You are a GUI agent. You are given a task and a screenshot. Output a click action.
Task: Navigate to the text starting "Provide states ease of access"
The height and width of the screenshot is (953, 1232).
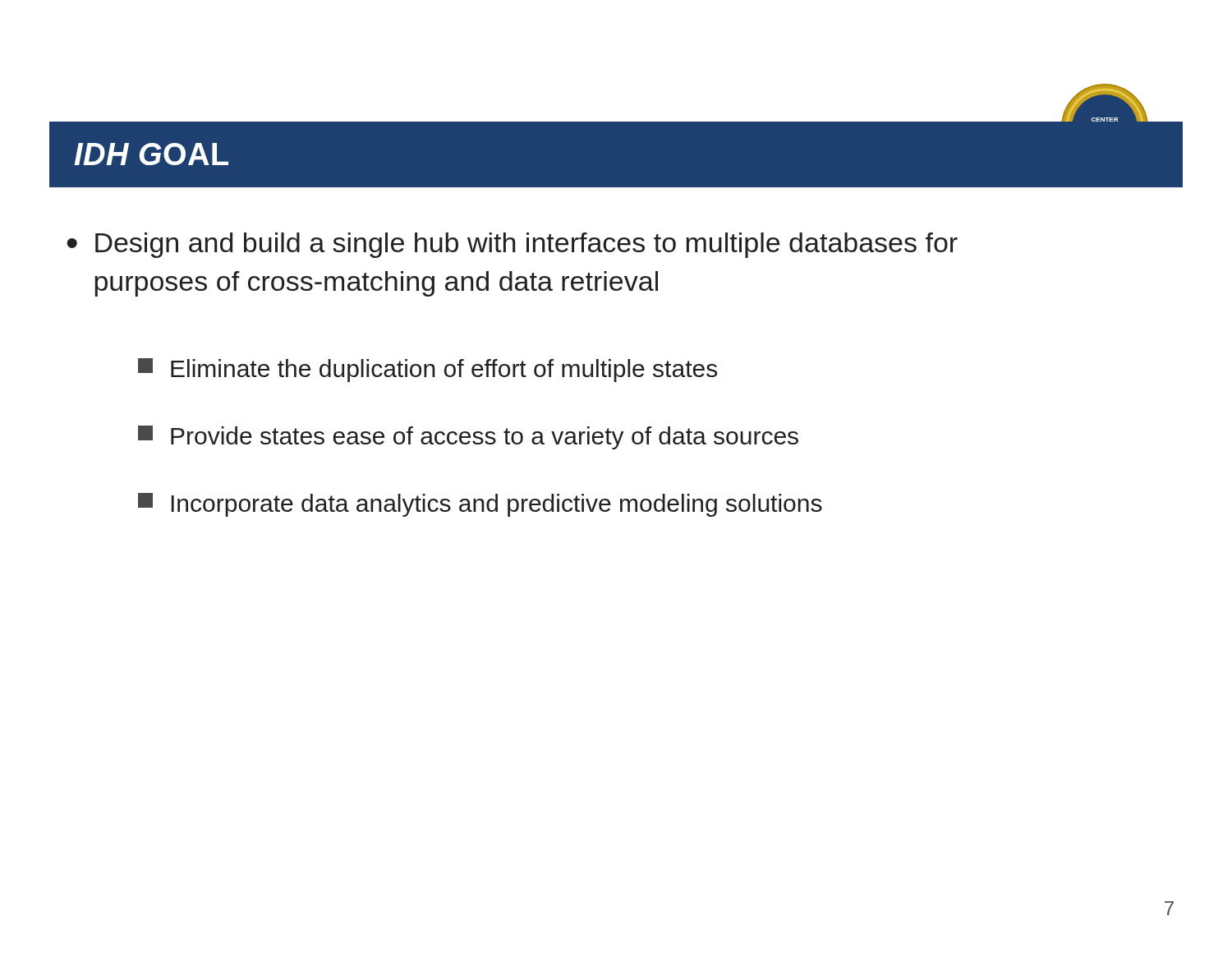(469, 436)
